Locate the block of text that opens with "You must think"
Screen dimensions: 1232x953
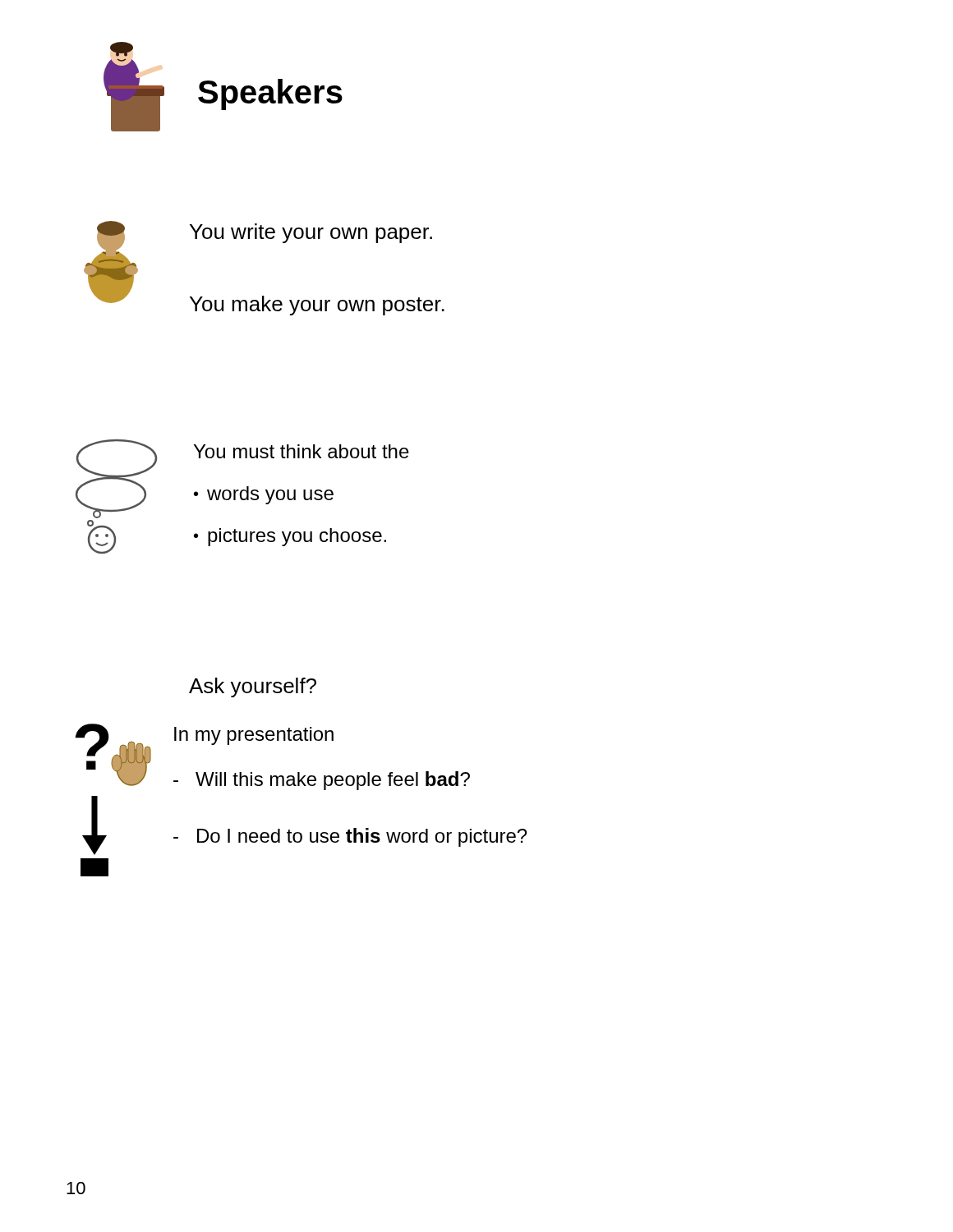[x=301, y=451]
